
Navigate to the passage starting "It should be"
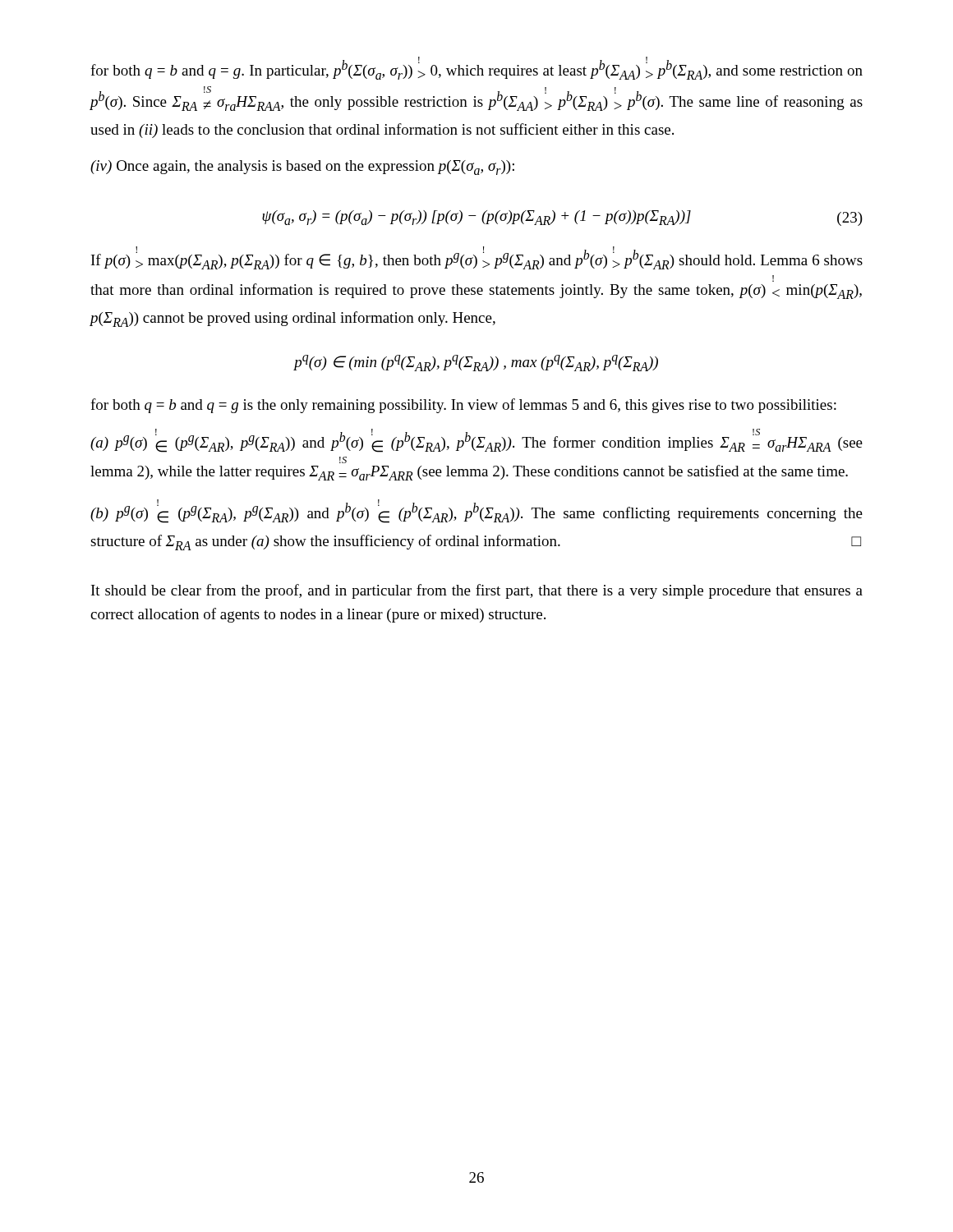pos(476,602)
